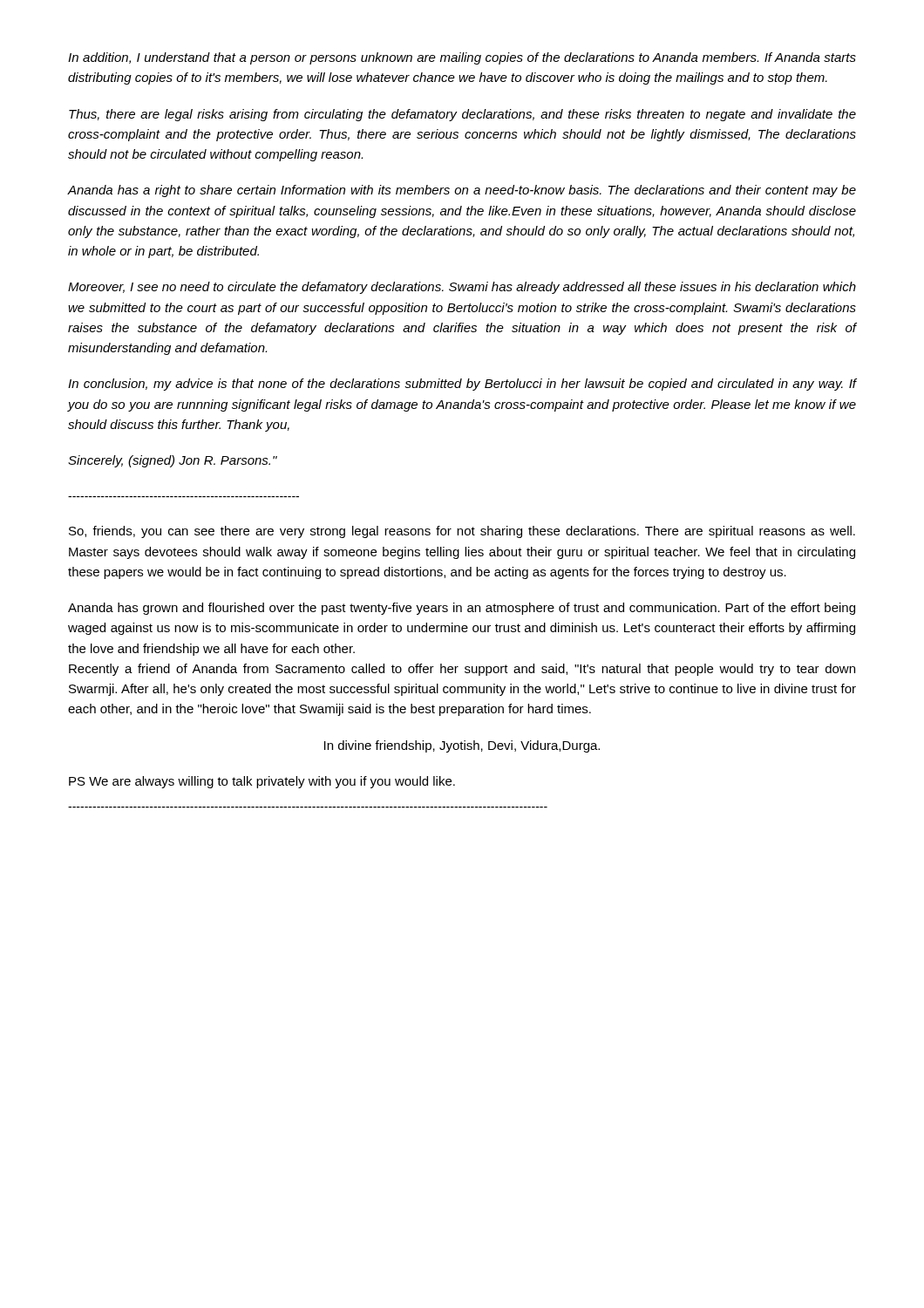Locate the text block that says "Moreover, I see"
Image resolution: width=924 pixels, height=1308 pixels.
click(x=462, y=317)
